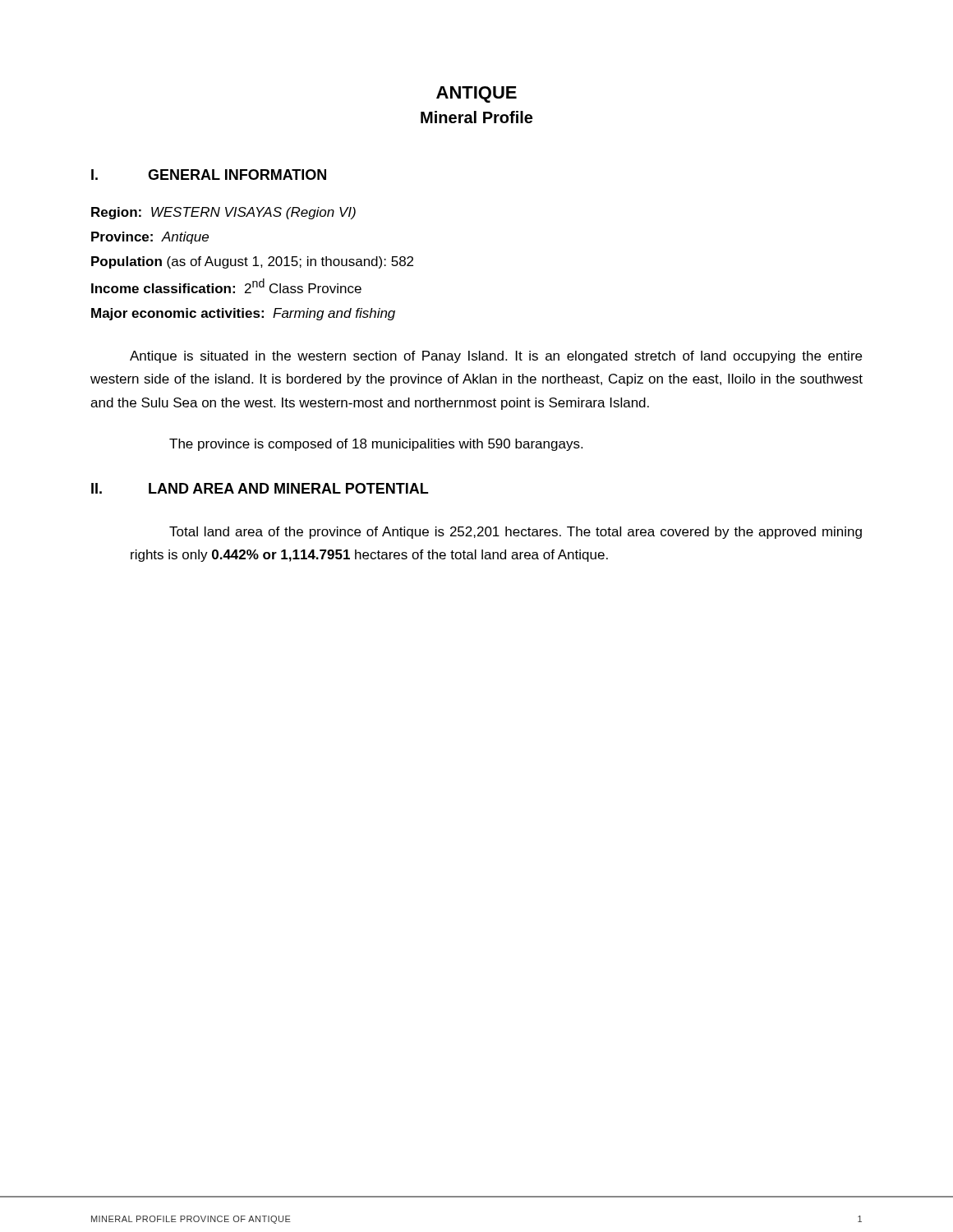
Task: Navigate to the block starting "Antique is situated in the western section"
Action: tap(476, 379)
